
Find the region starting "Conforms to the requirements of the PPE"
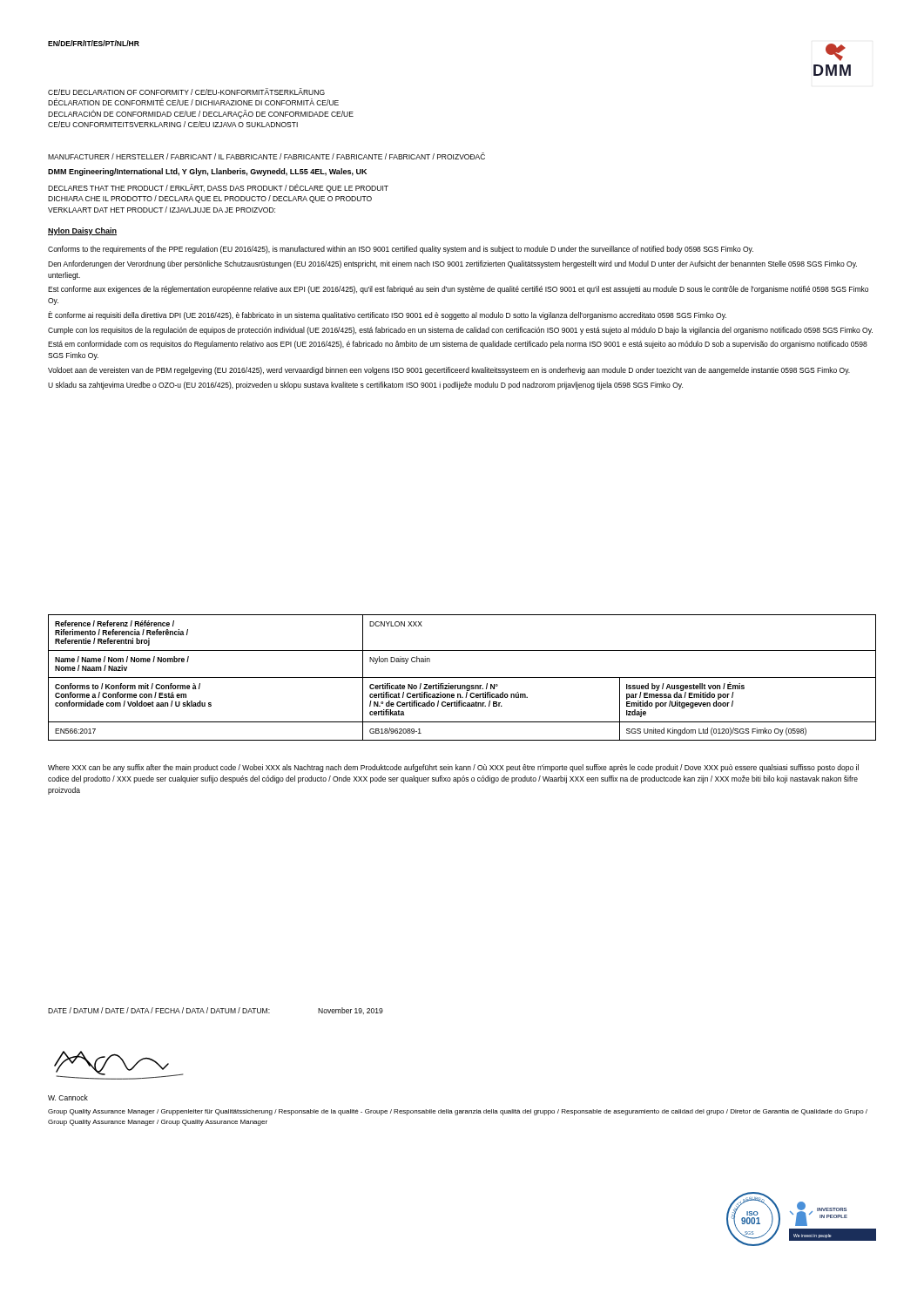pyautogui.click(x=401, y=249)
